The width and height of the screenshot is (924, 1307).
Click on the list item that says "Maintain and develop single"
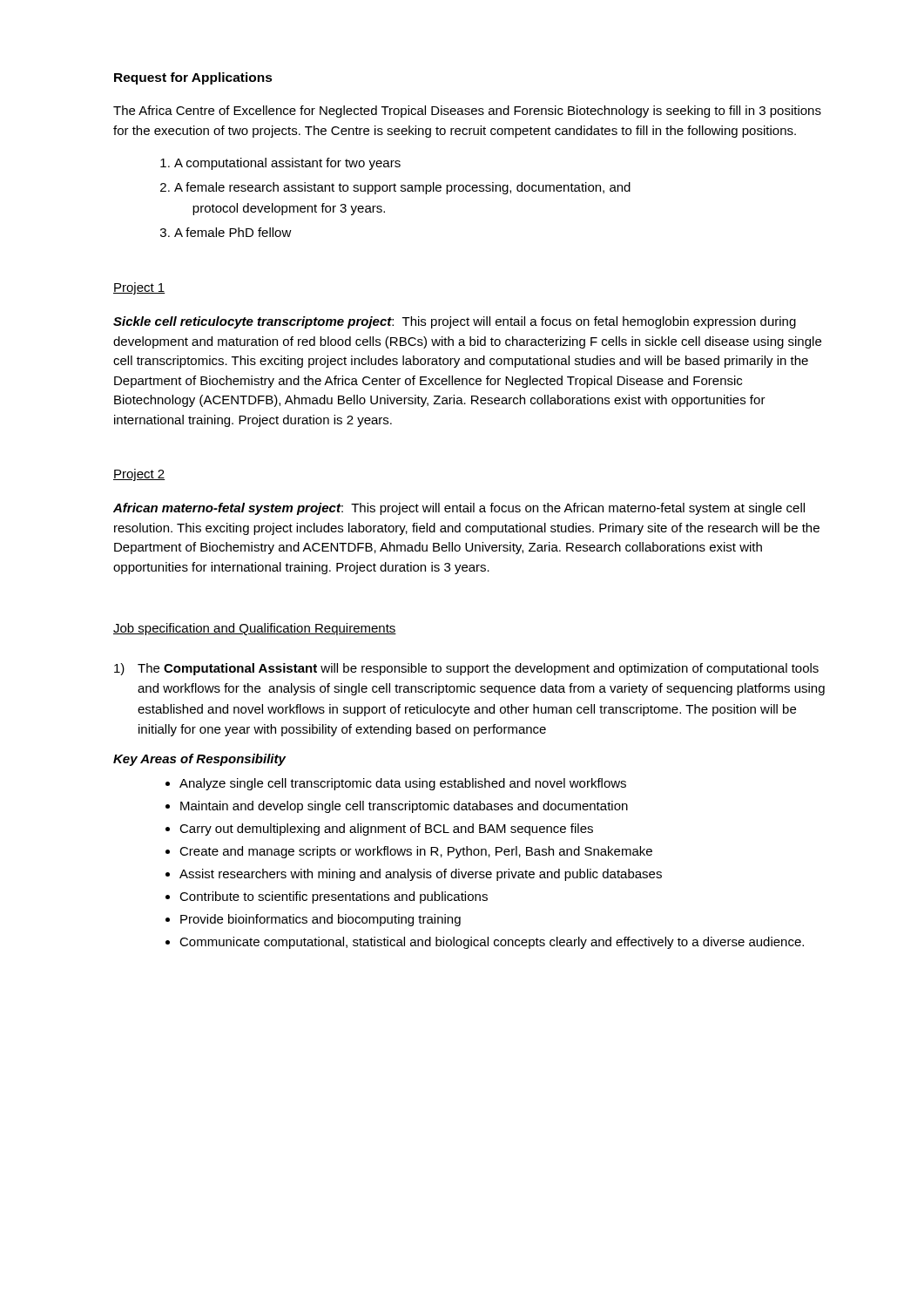[404, 806]
